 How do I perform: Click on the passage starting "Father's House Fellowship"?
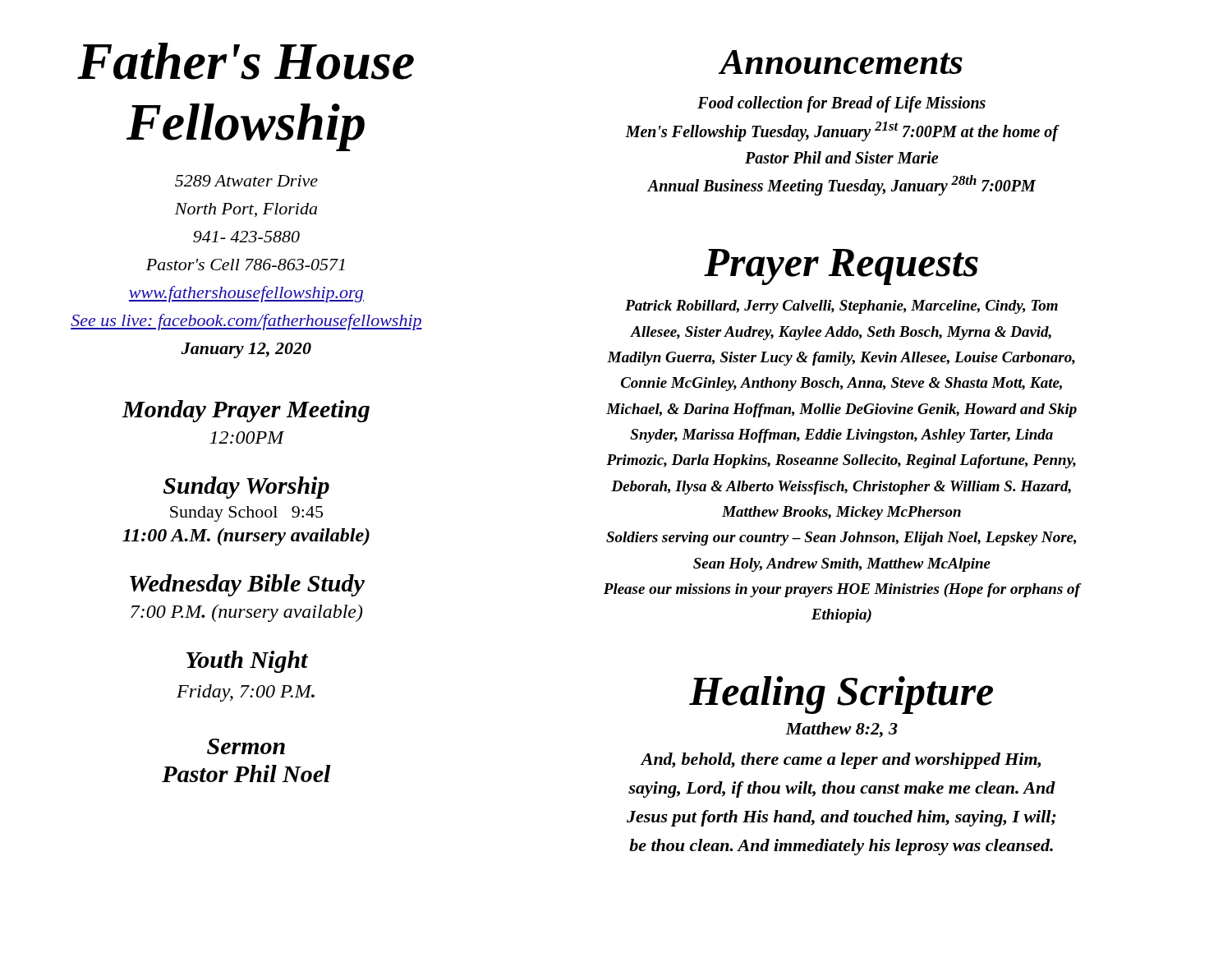click(246, 92)
